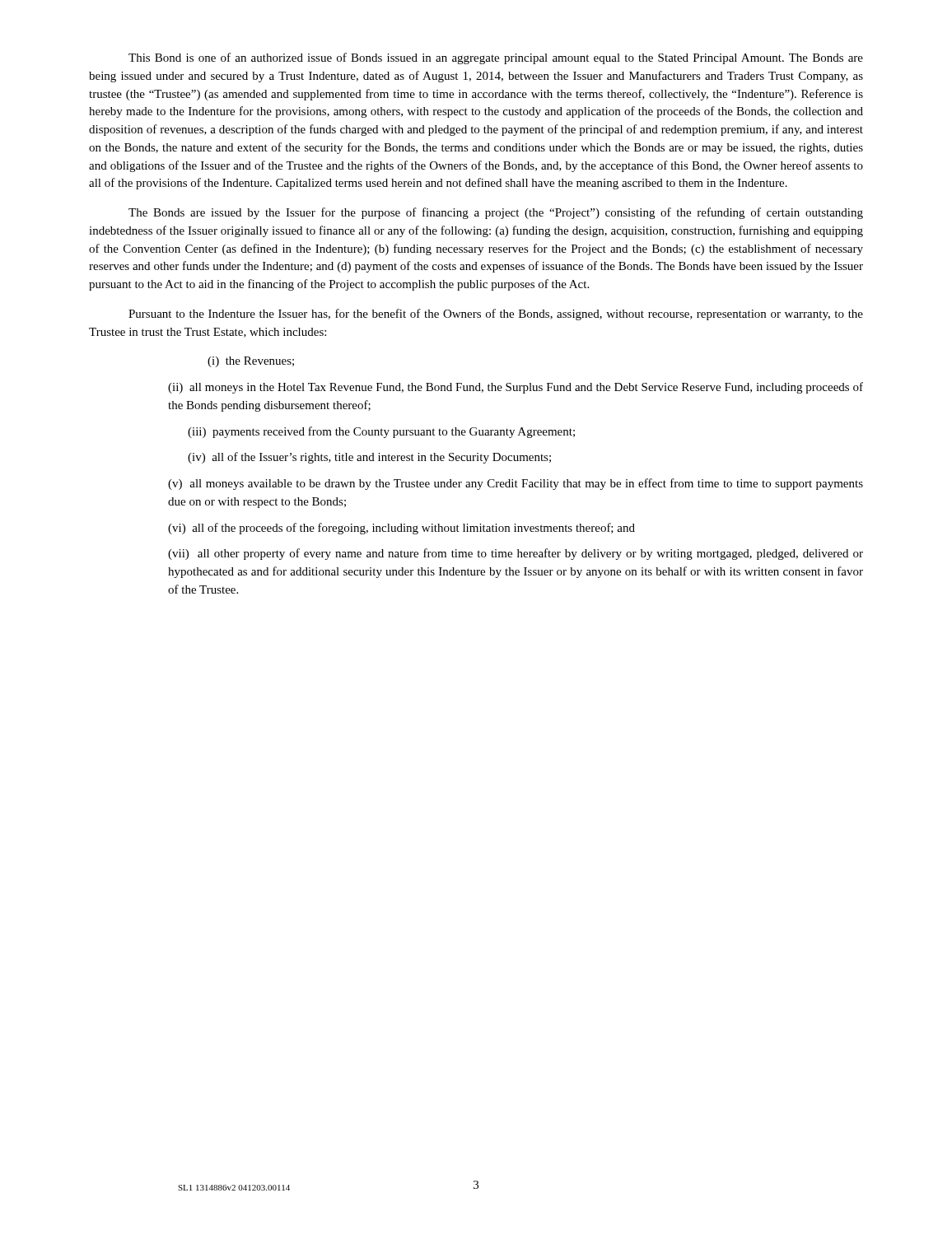The width and height of the screenshot is (952, 1235).
Task: Select the list item that says "(vi) all of the proceeds of the foregoing,"
Action: pyautogui.click(x=401, y=527)
